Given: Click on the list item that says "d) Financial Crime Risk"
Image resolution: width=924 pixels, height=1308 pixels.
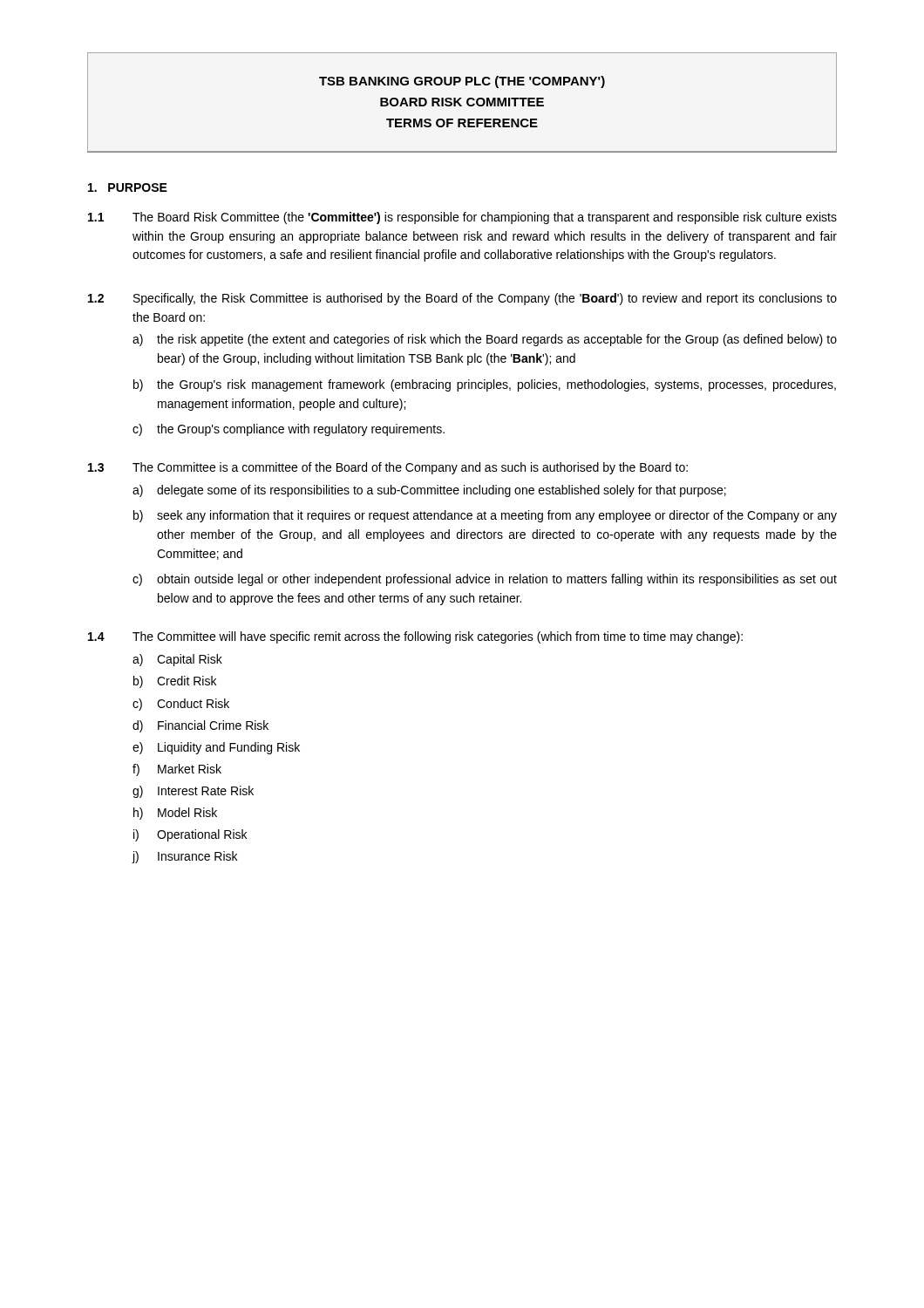Looking at the screenshot, I should tap(201, 726).
